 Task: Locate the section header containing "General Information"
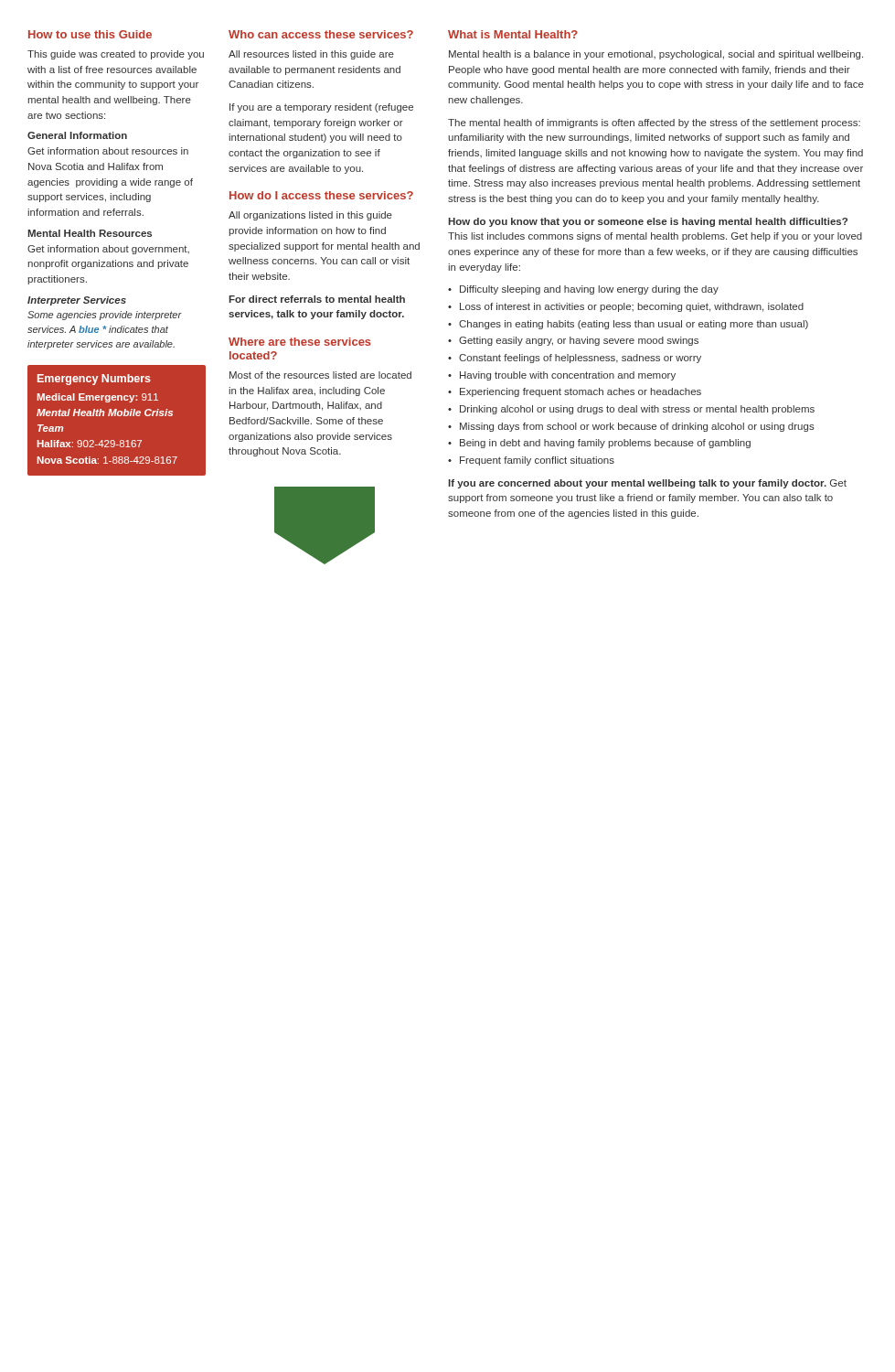117,136
